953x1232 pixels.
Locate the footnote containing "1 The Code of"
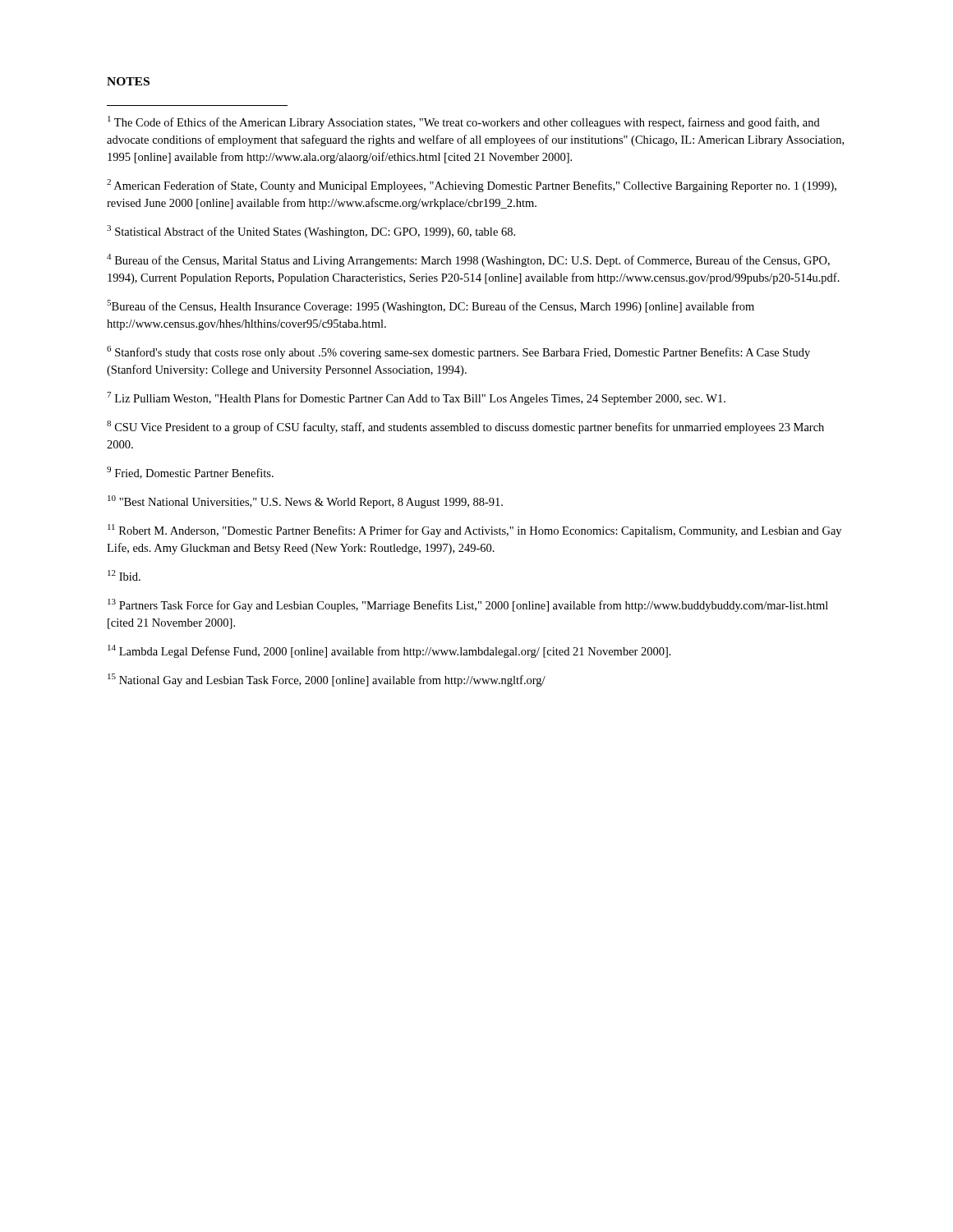coord(476,139)
